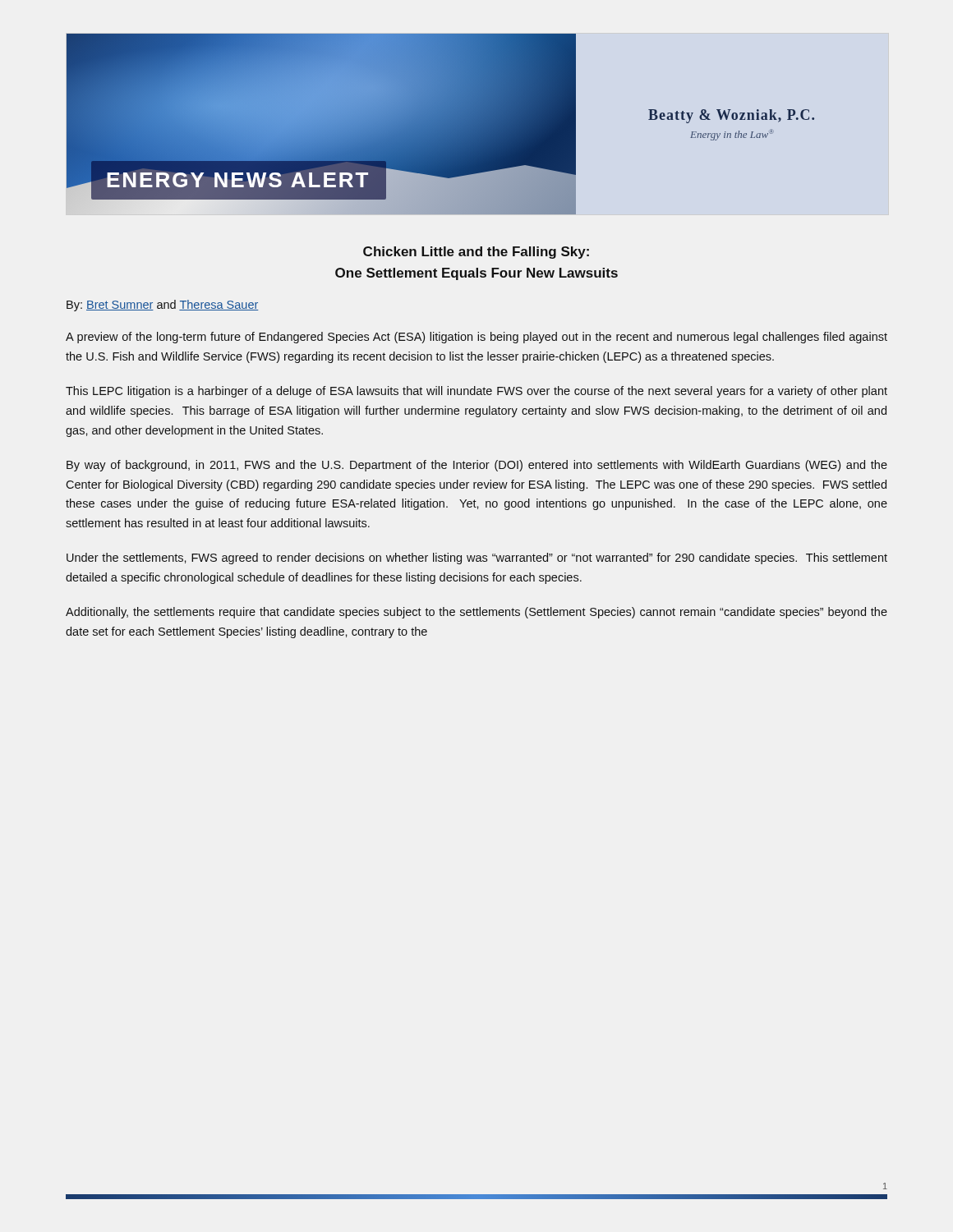
Task: Locate the illustration
Action: coord(477,124)
